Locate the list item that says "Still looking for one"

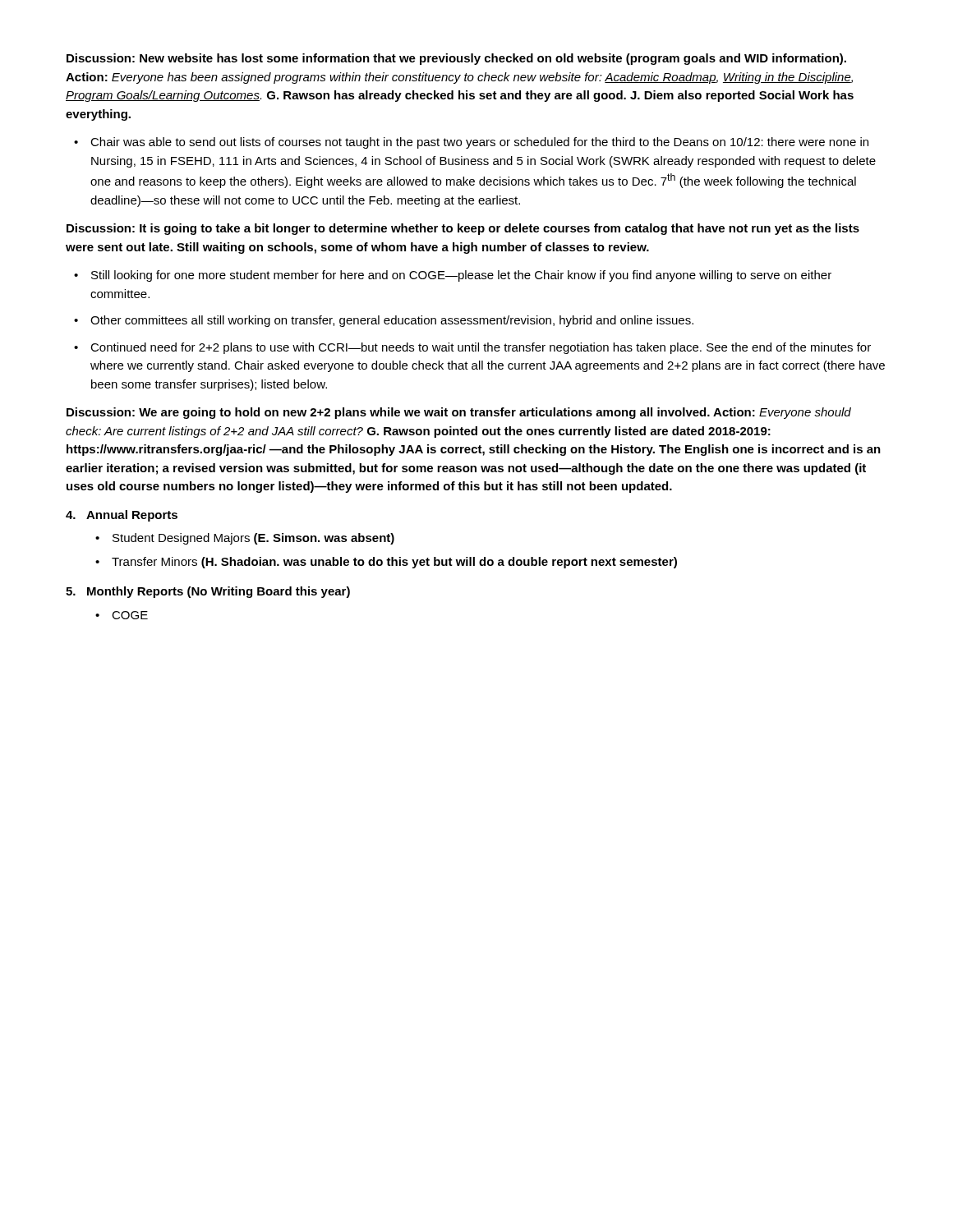click(461, 284)
